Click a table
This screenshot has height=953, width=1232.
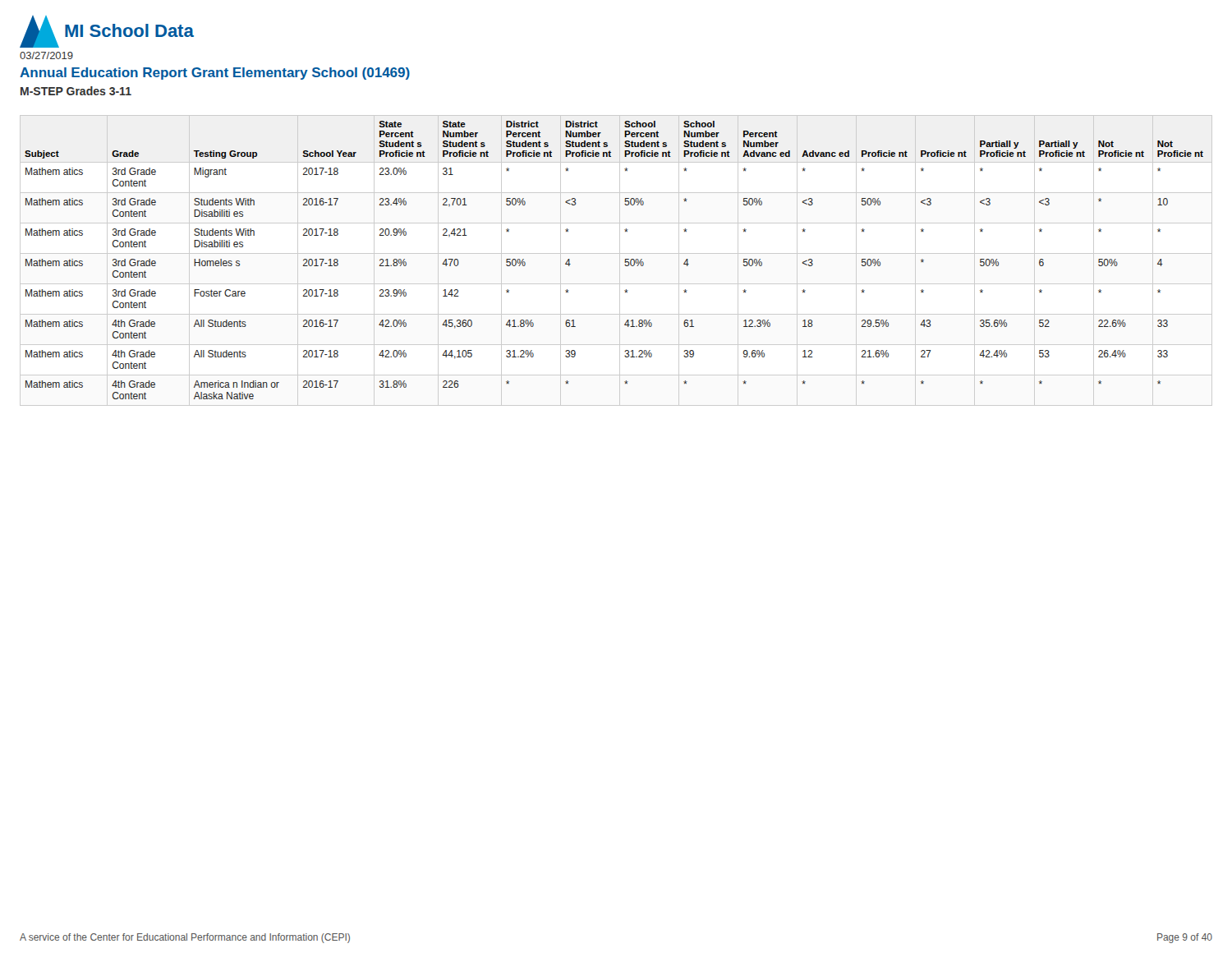(x=616, y=260)
